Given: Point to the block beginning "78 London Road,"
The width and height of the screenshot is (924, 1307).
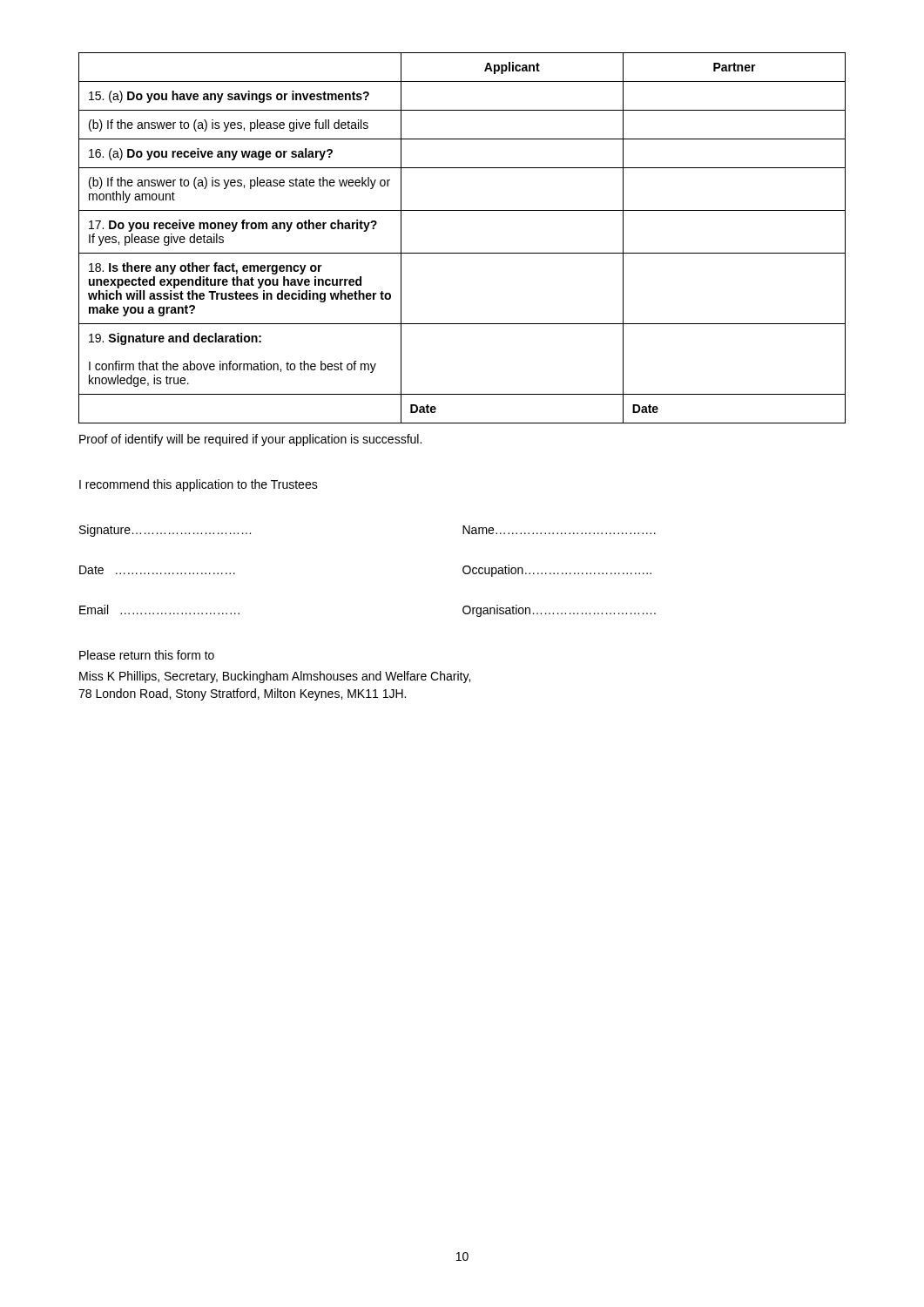Looking at the screenshot, I should [243, 694].
